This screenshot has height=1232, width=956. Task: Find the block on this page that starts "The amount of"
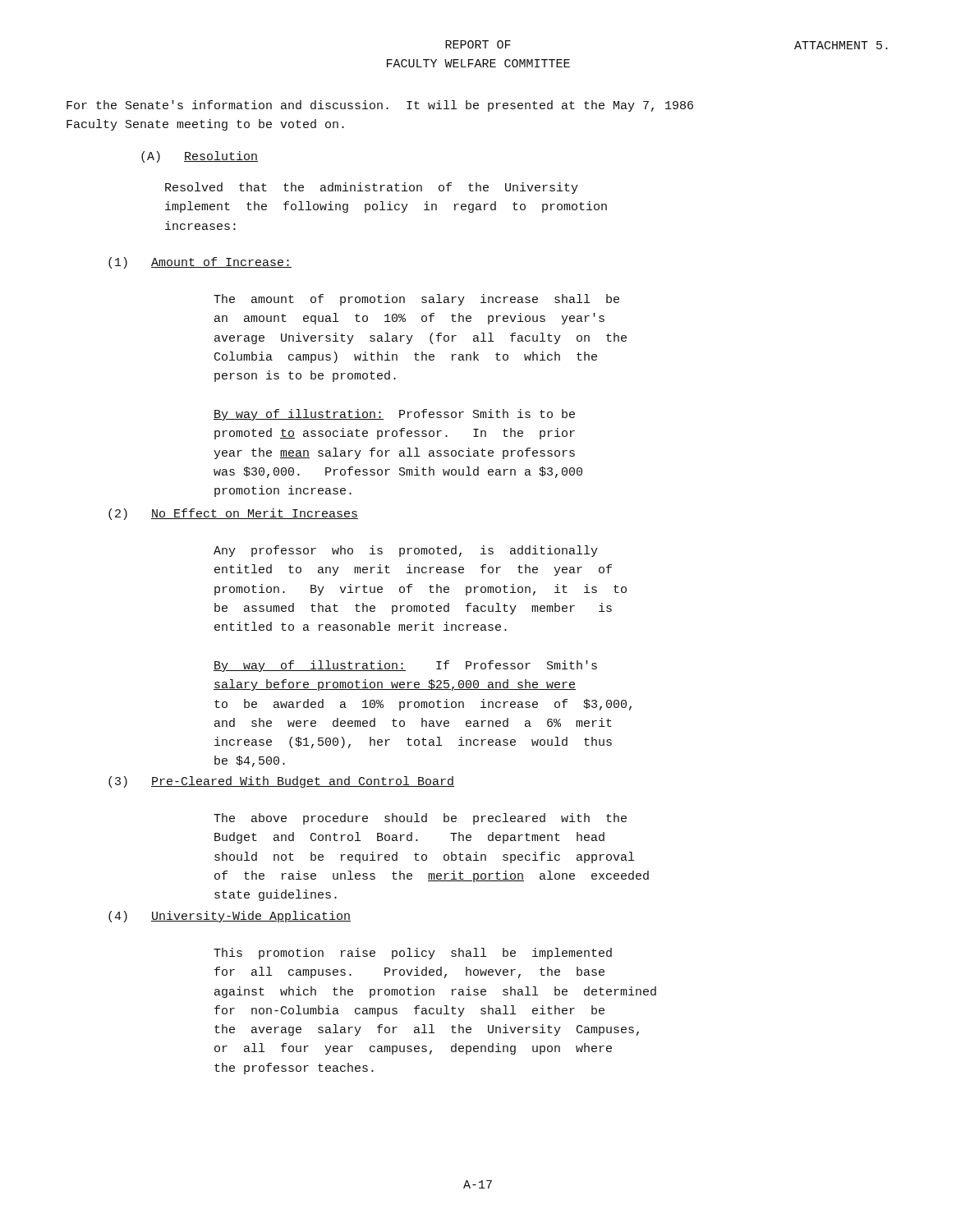421,338
